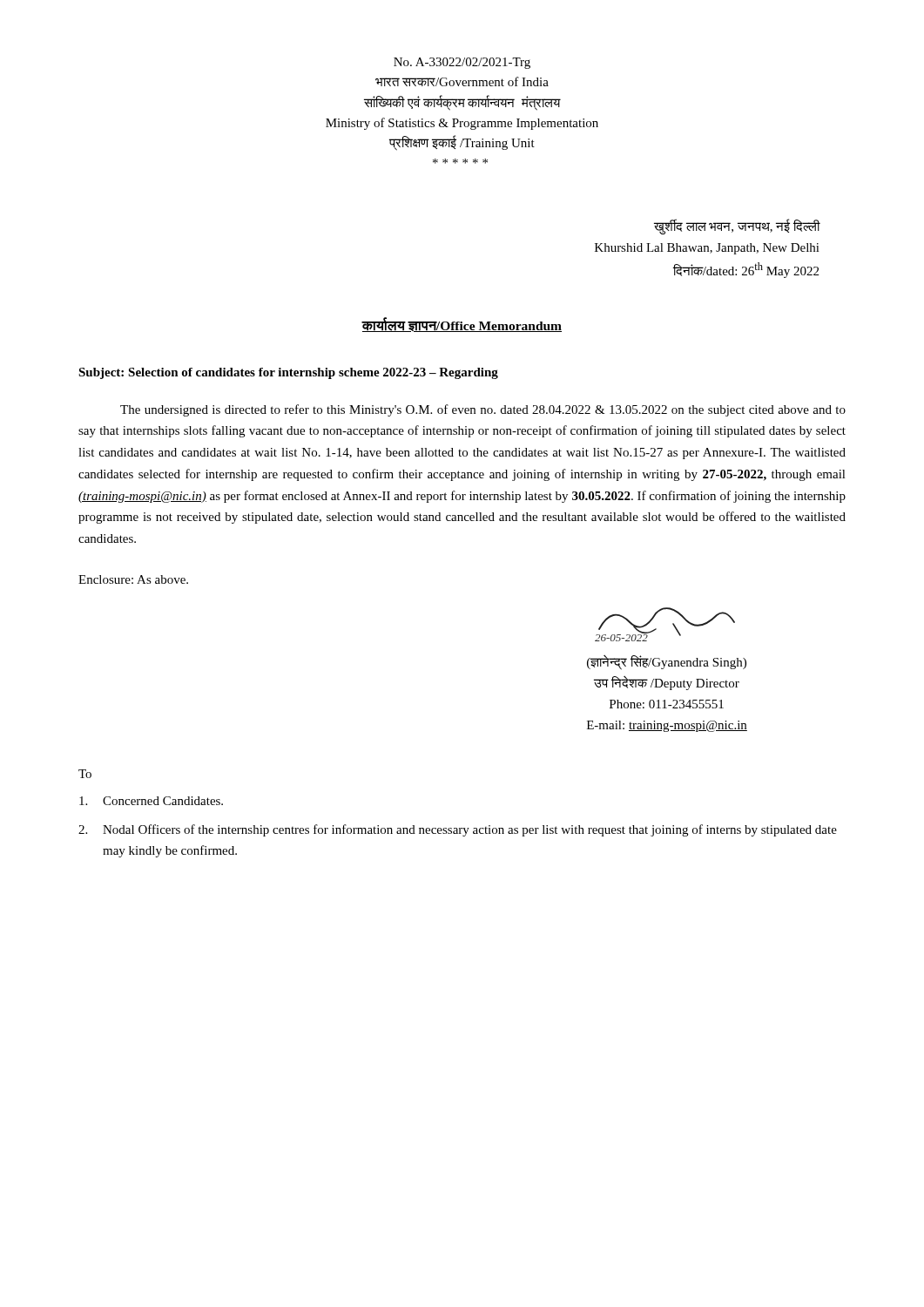Point to "Enclosure: As above."
The image size is (924, 1307).
coord(134,579)
